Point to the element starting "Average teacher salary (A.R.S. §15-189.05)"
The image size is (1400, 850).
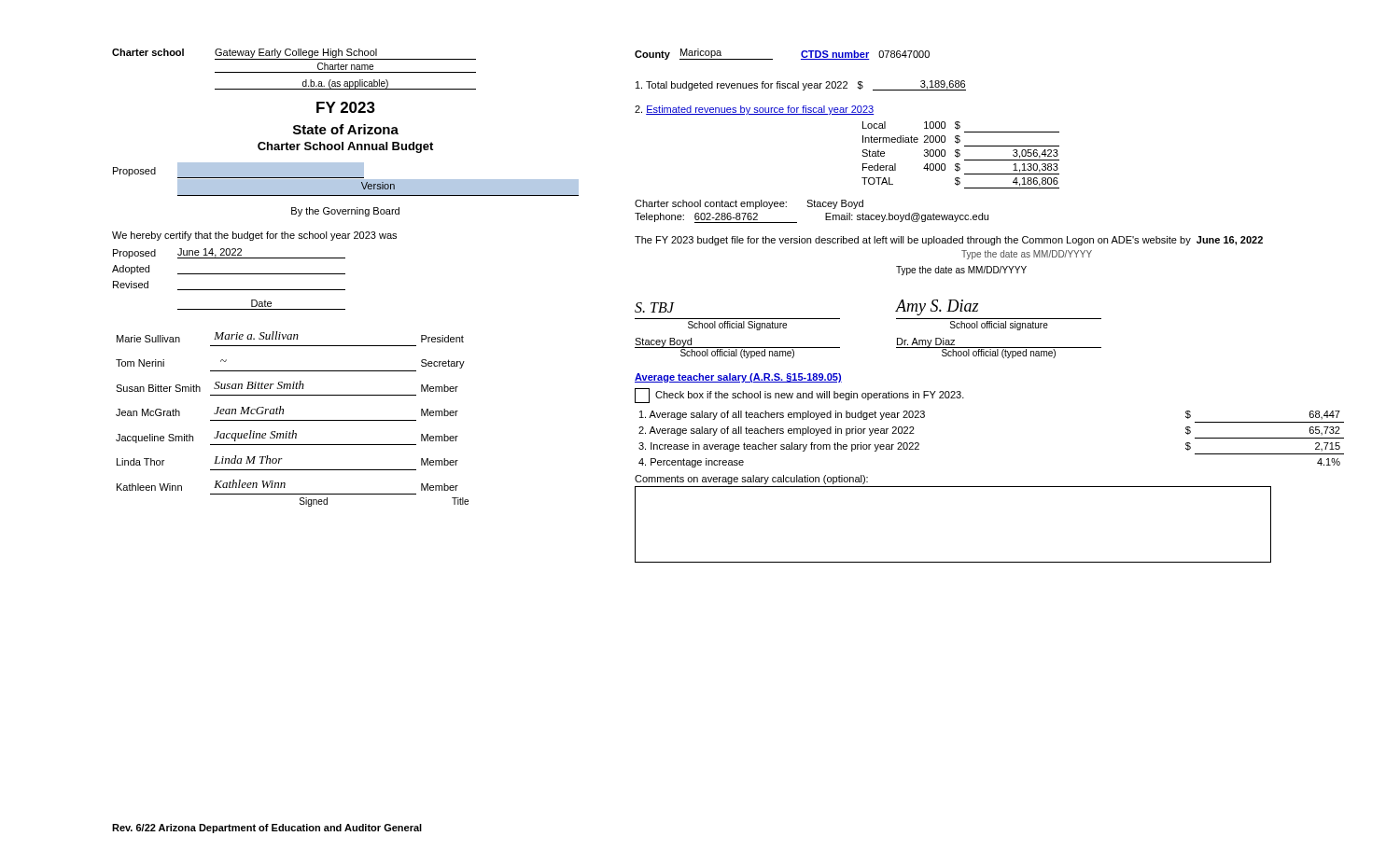[738, 377]
